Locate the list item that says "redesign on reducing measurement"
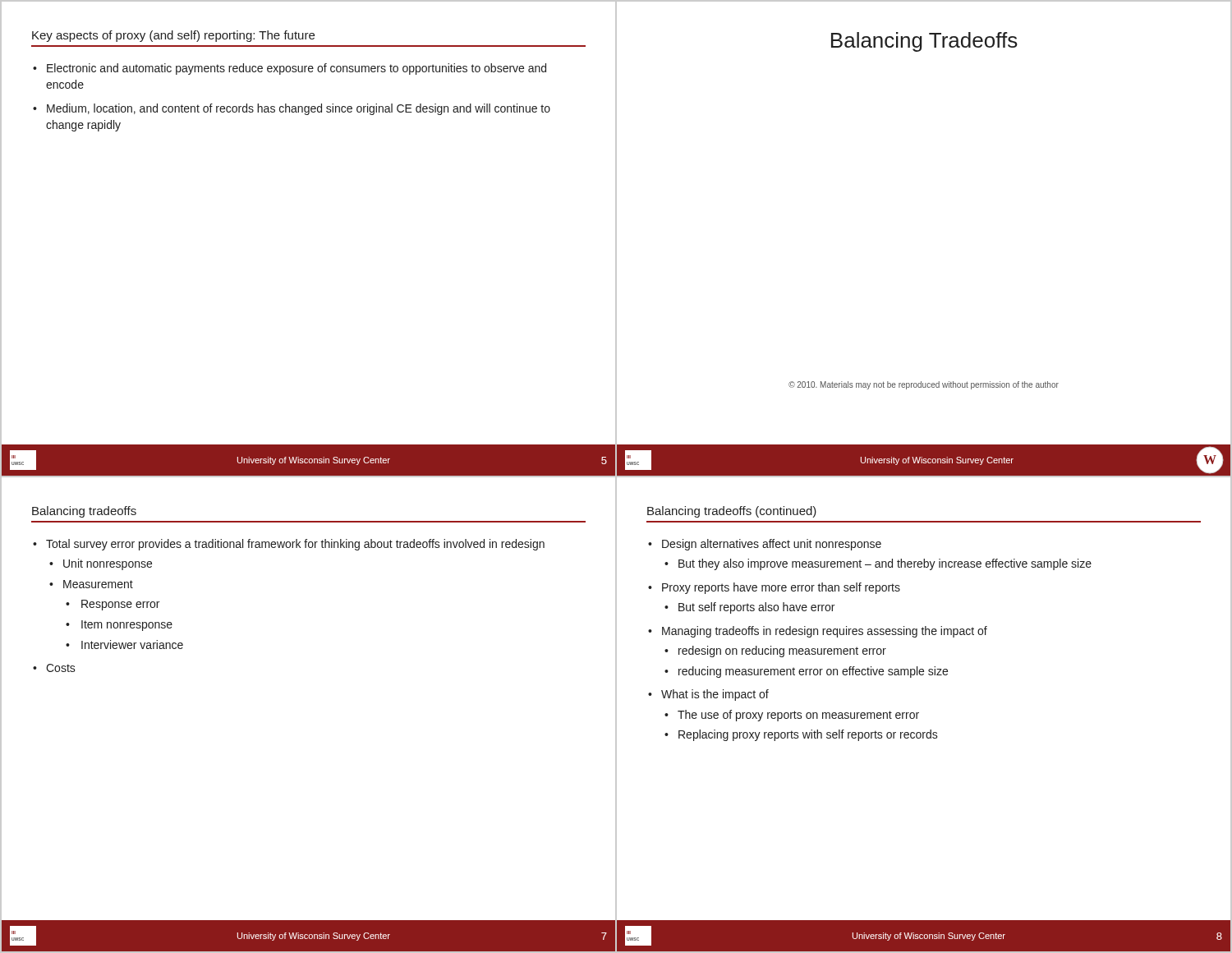The image size is (1232, 953). [x=782, y=651]
